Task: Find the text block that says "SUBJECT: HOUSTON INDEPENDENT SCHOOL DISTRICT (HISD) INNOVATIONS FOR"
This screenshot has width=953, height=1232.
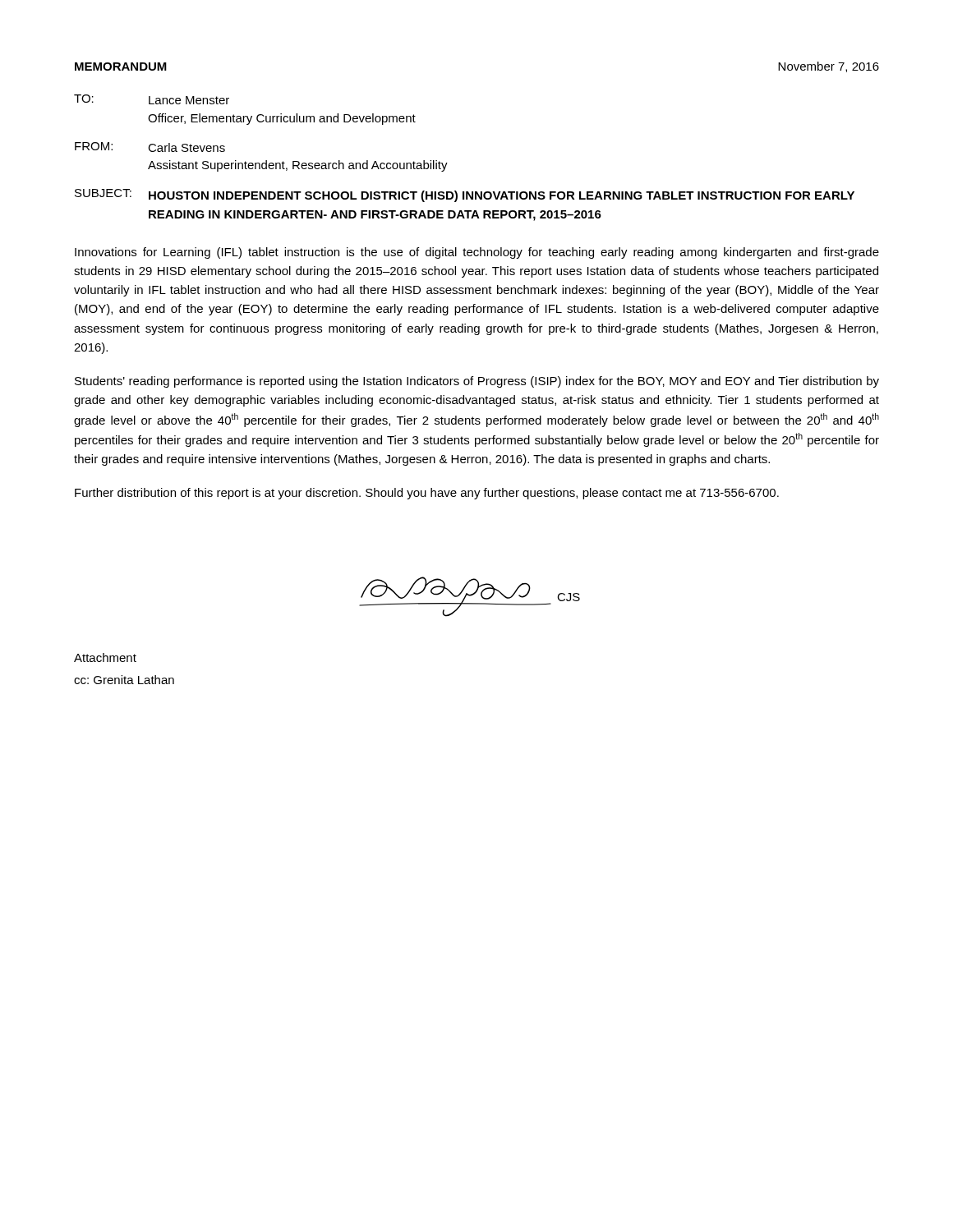Action: 476,205
